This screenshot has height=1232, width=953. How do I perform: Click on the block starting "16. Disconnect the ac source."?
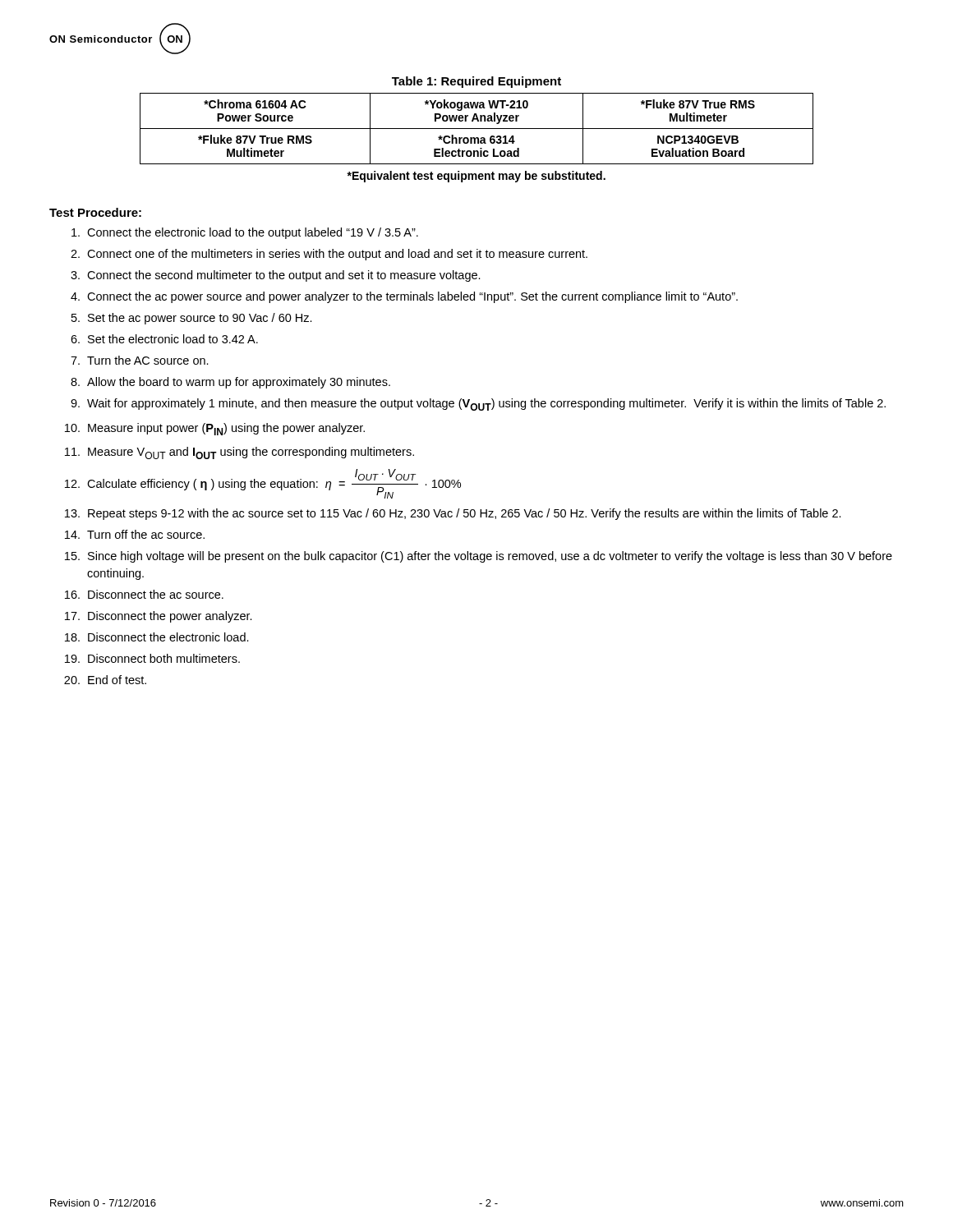144,594
